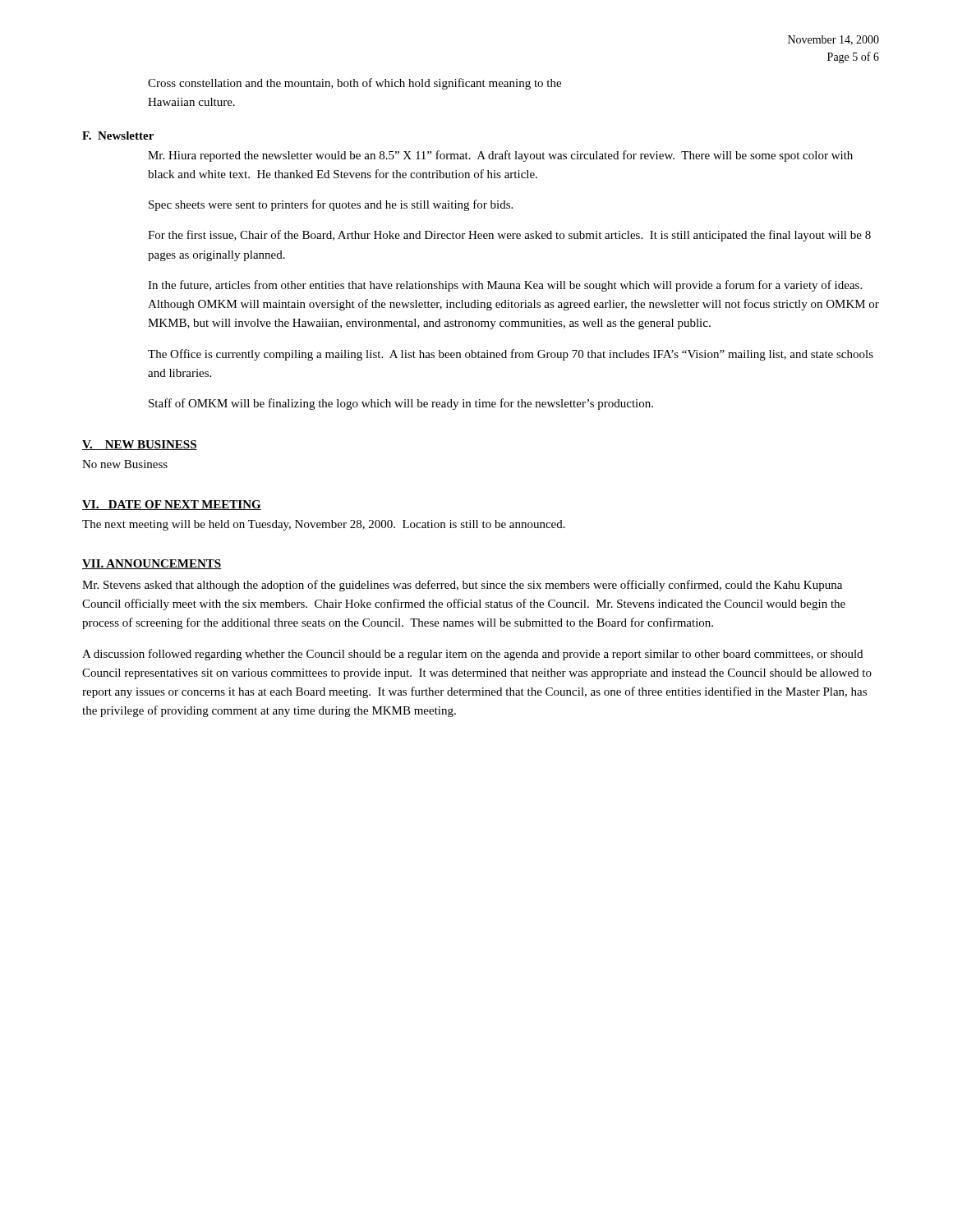Find the section header that says "VI. DATE OF NEXT MEETING"

172,504
